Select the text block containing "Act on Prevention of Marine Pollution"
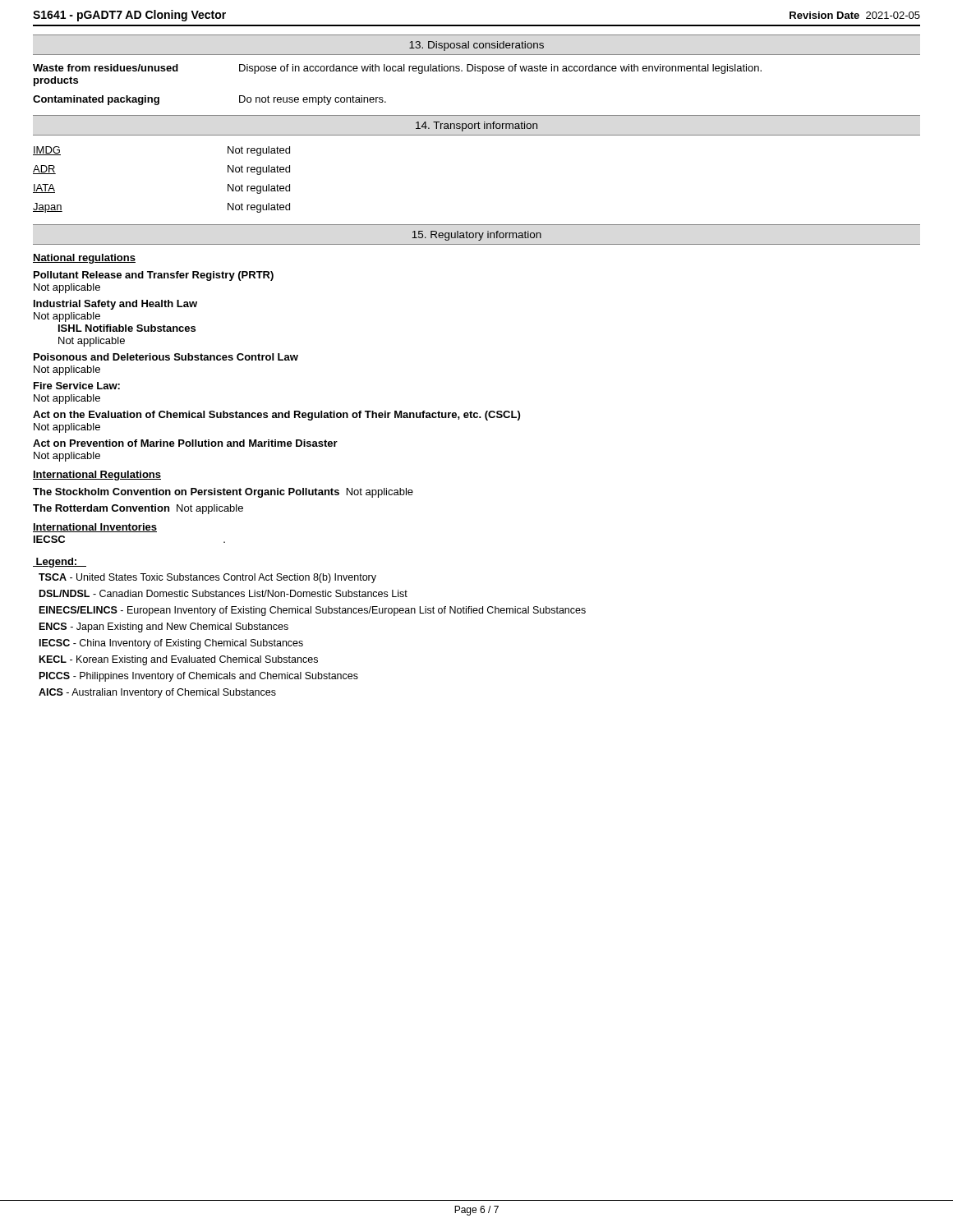The image size is (953, 1232). coord(185,443)
